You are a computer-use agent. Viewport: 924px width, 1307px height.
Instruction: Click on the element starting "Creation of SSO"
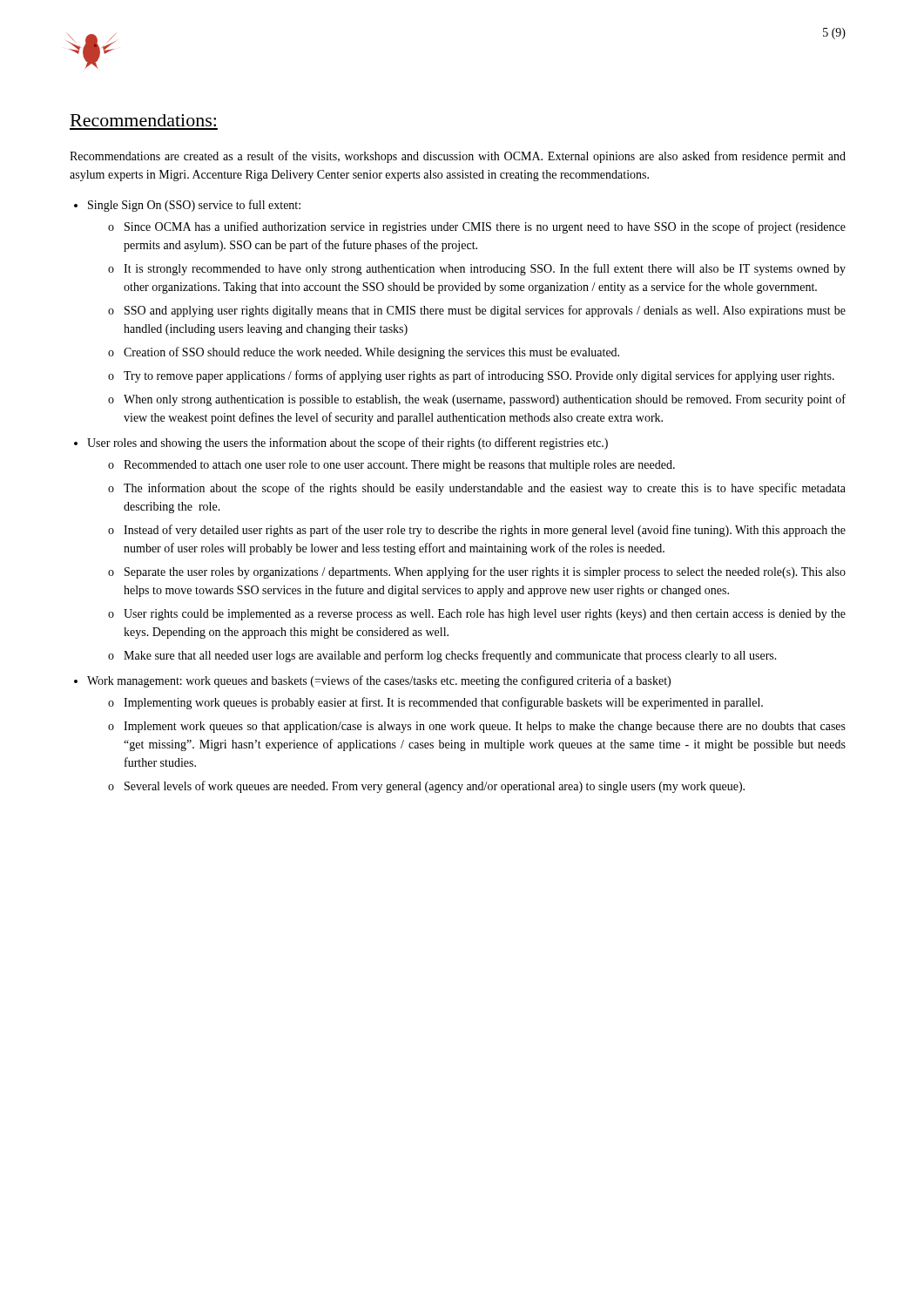coord(372,352)
